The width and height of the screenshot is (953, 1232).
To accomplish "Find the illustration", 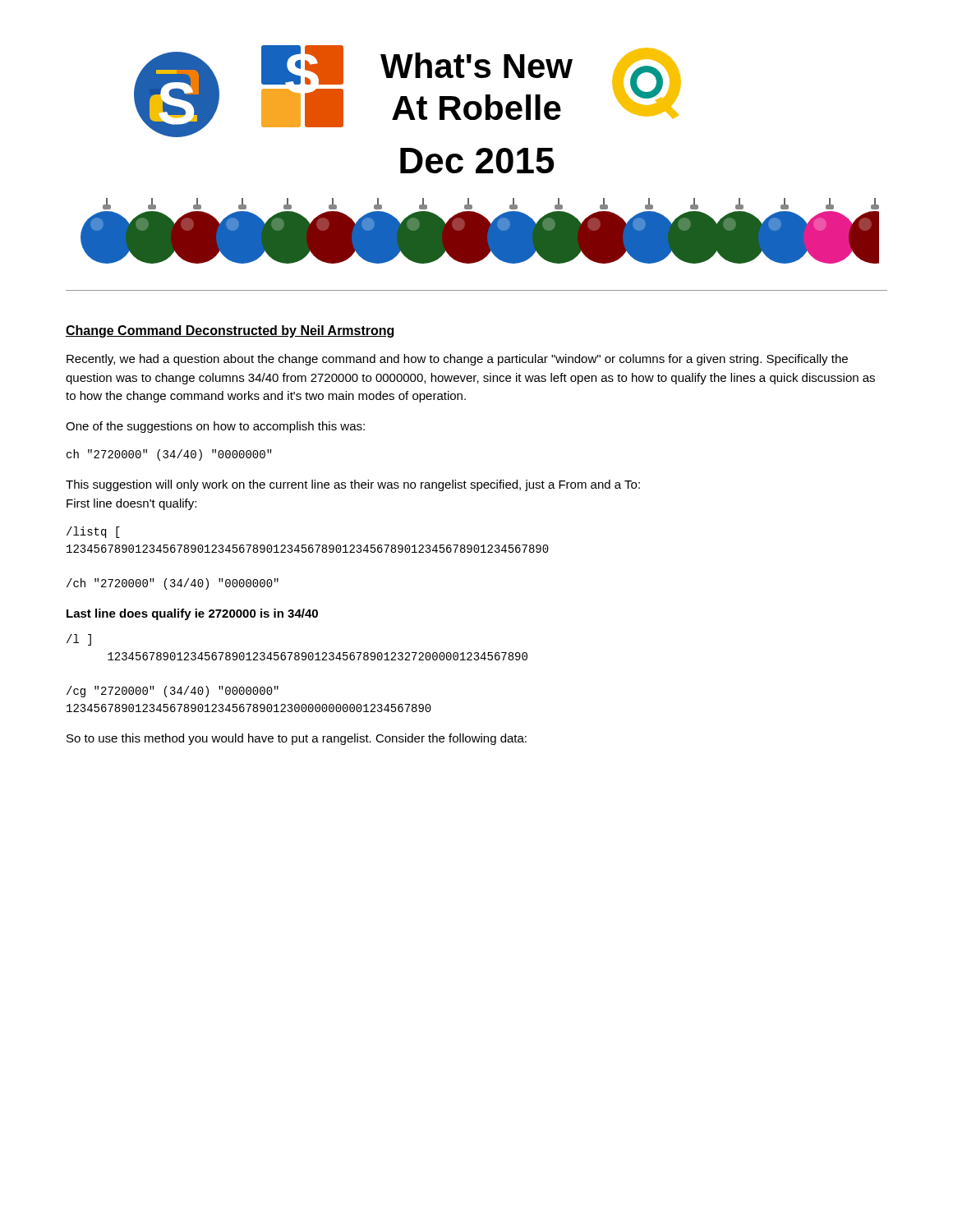I will [476, 227].
